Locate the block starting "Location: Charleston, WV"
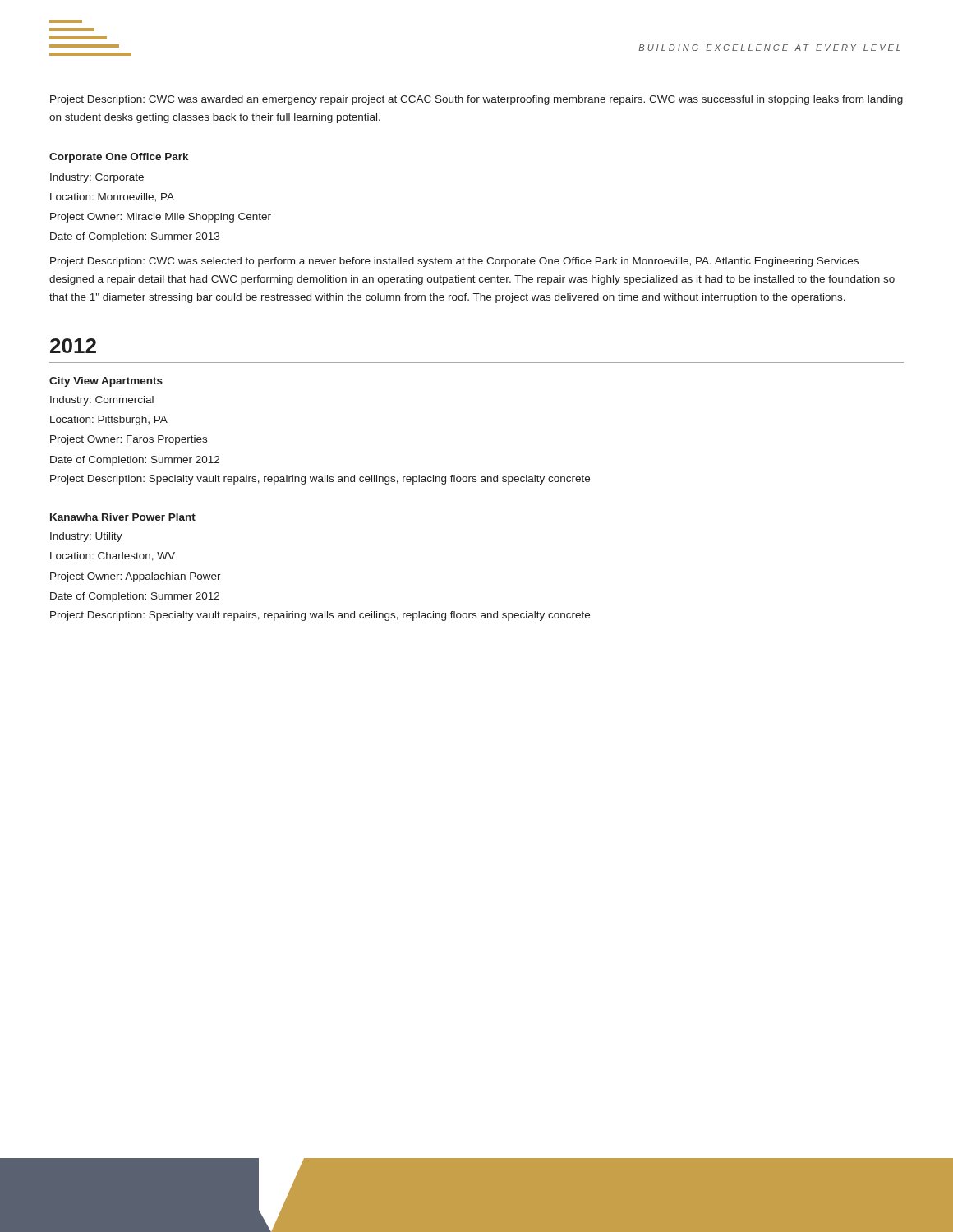 click(112, 556)
